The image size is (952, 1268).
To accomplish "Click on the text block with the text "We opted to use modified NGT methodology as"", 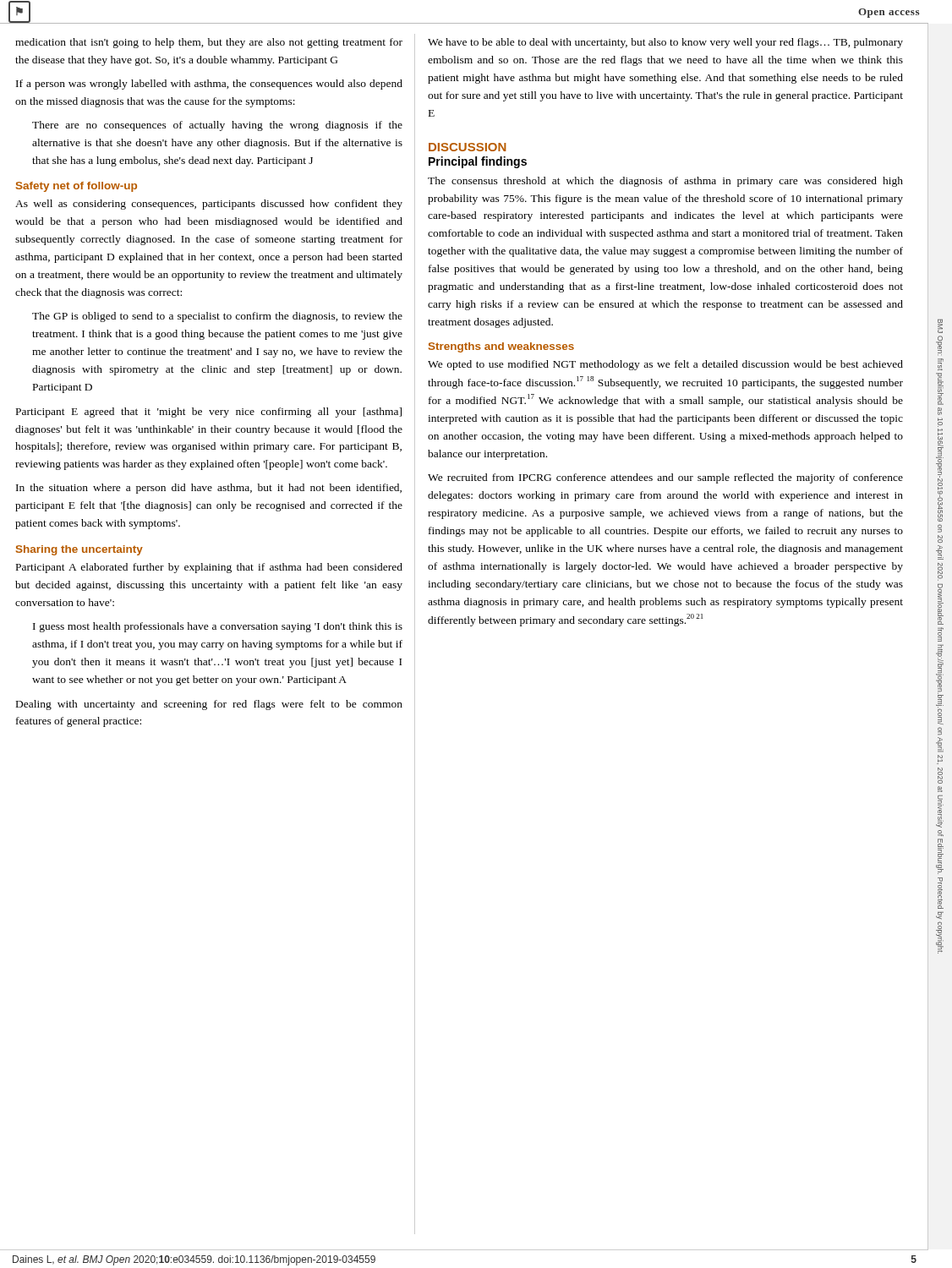I will click(665, 409).
